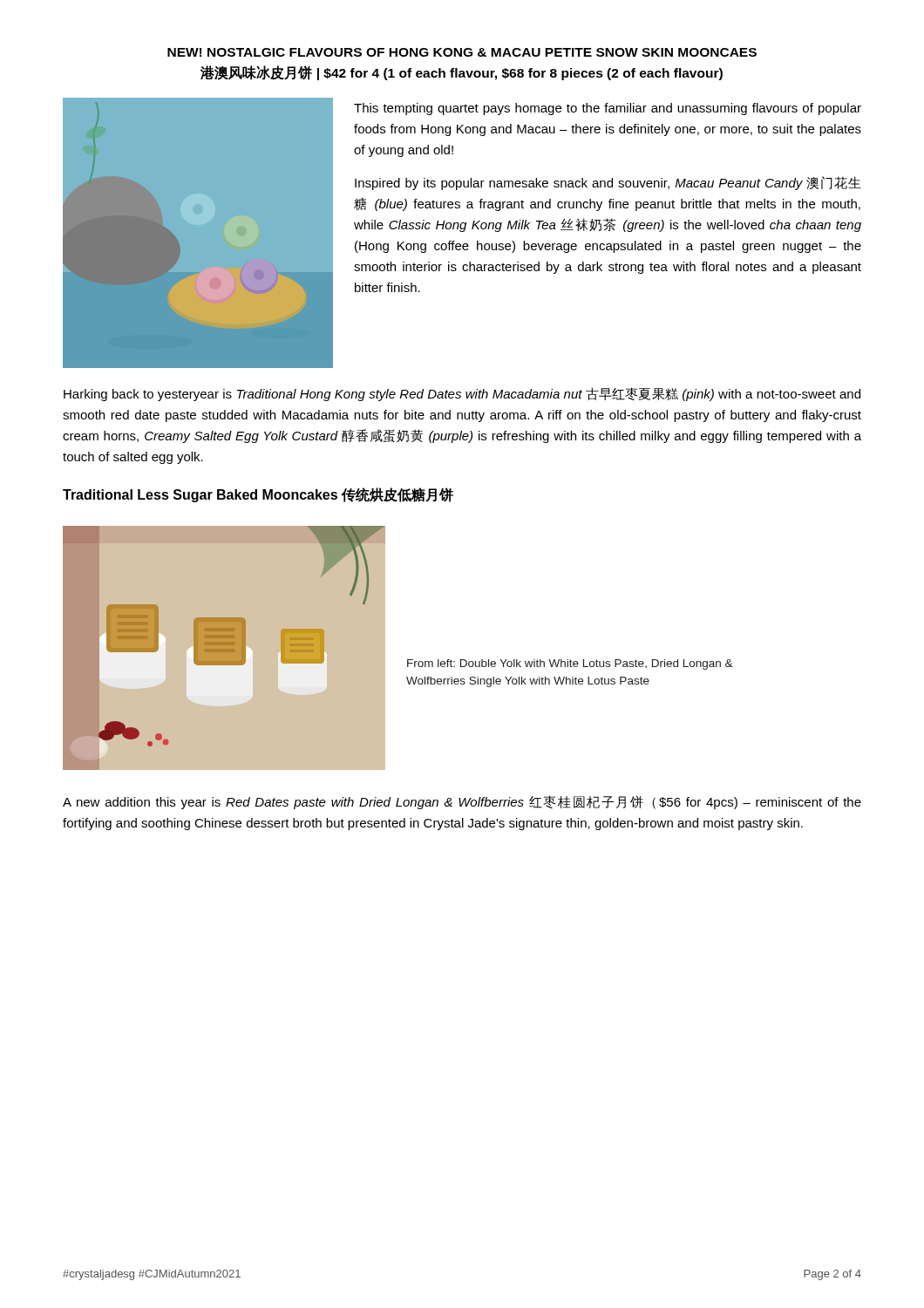Point to the region starting "This tempting quartet"

click(608, 129)
